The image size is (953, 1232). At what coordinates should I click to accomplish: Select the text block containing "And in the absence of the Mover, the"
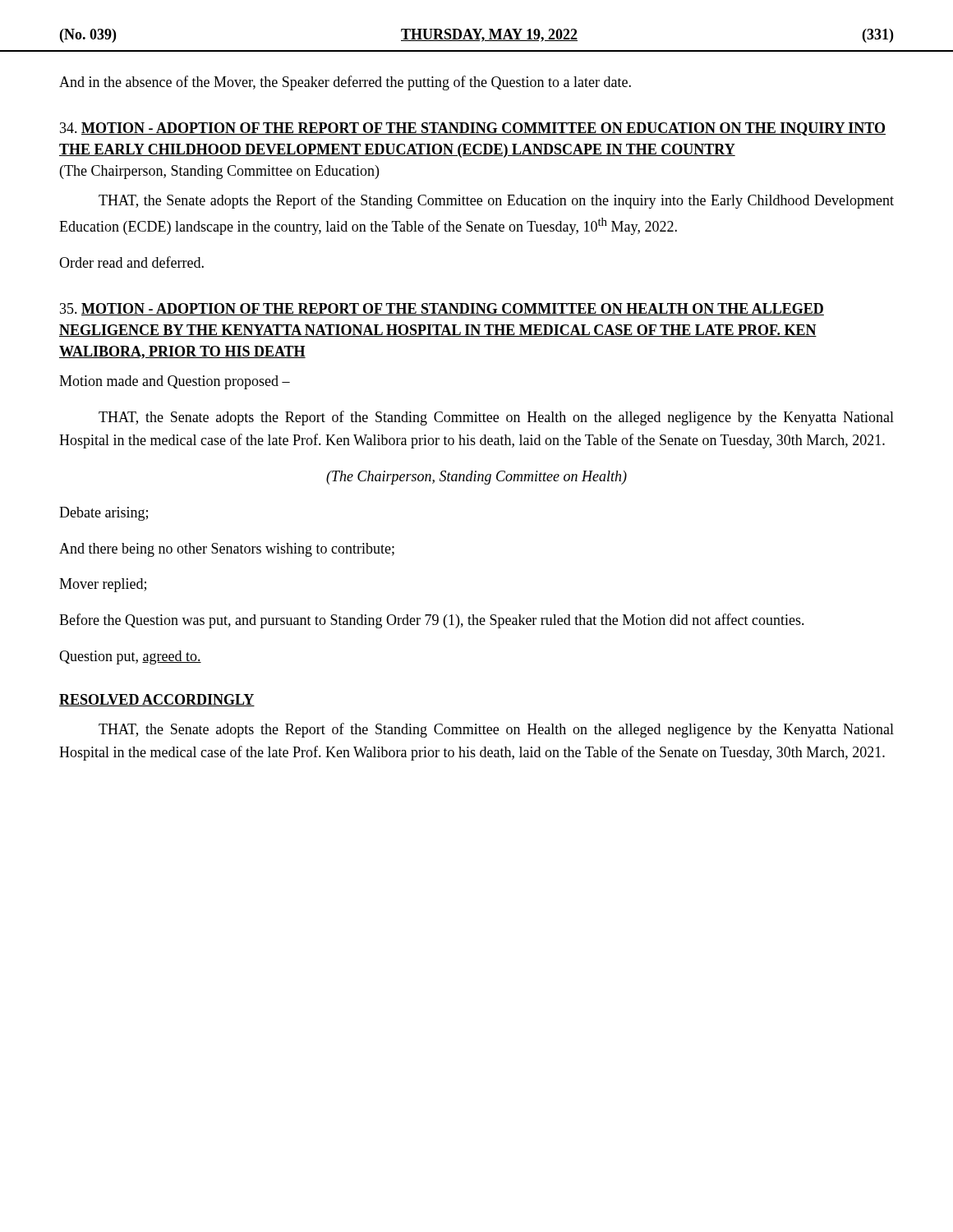[x=346, y=82]
